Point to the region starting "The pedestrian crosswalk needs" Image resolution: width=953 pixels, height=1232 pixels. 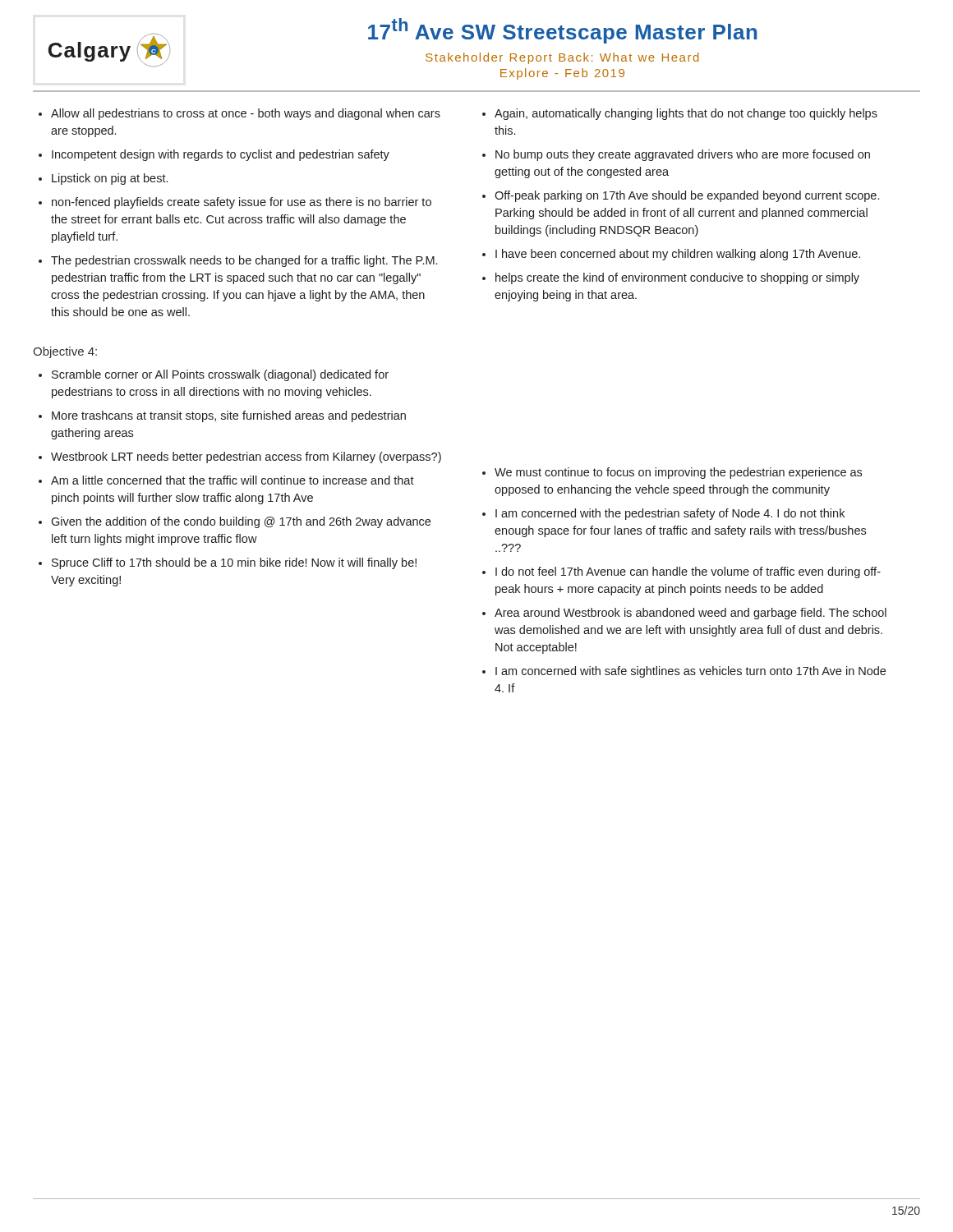point(245,286)
